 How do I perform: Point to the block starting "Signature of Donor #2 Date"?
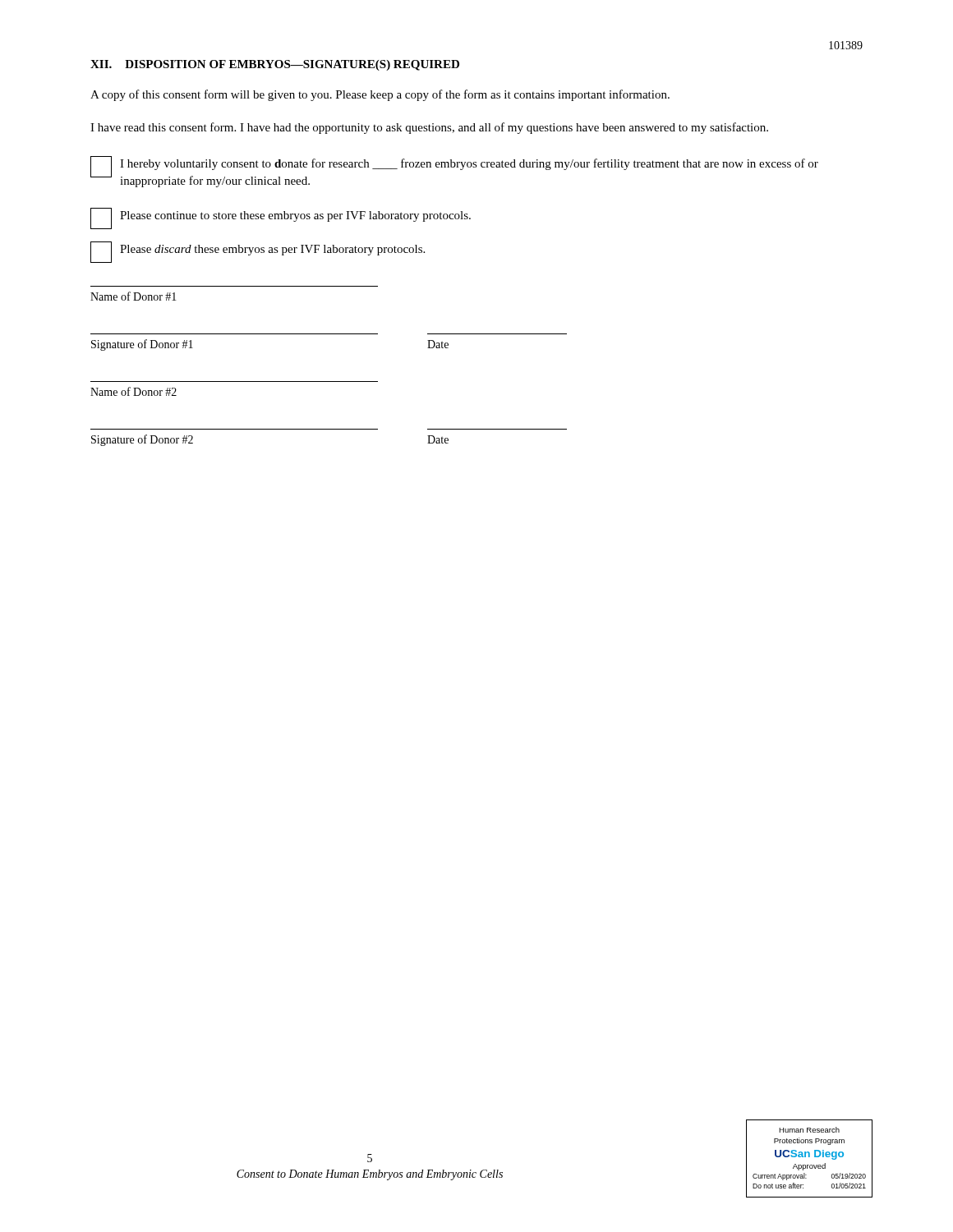(x=329, y=438)
